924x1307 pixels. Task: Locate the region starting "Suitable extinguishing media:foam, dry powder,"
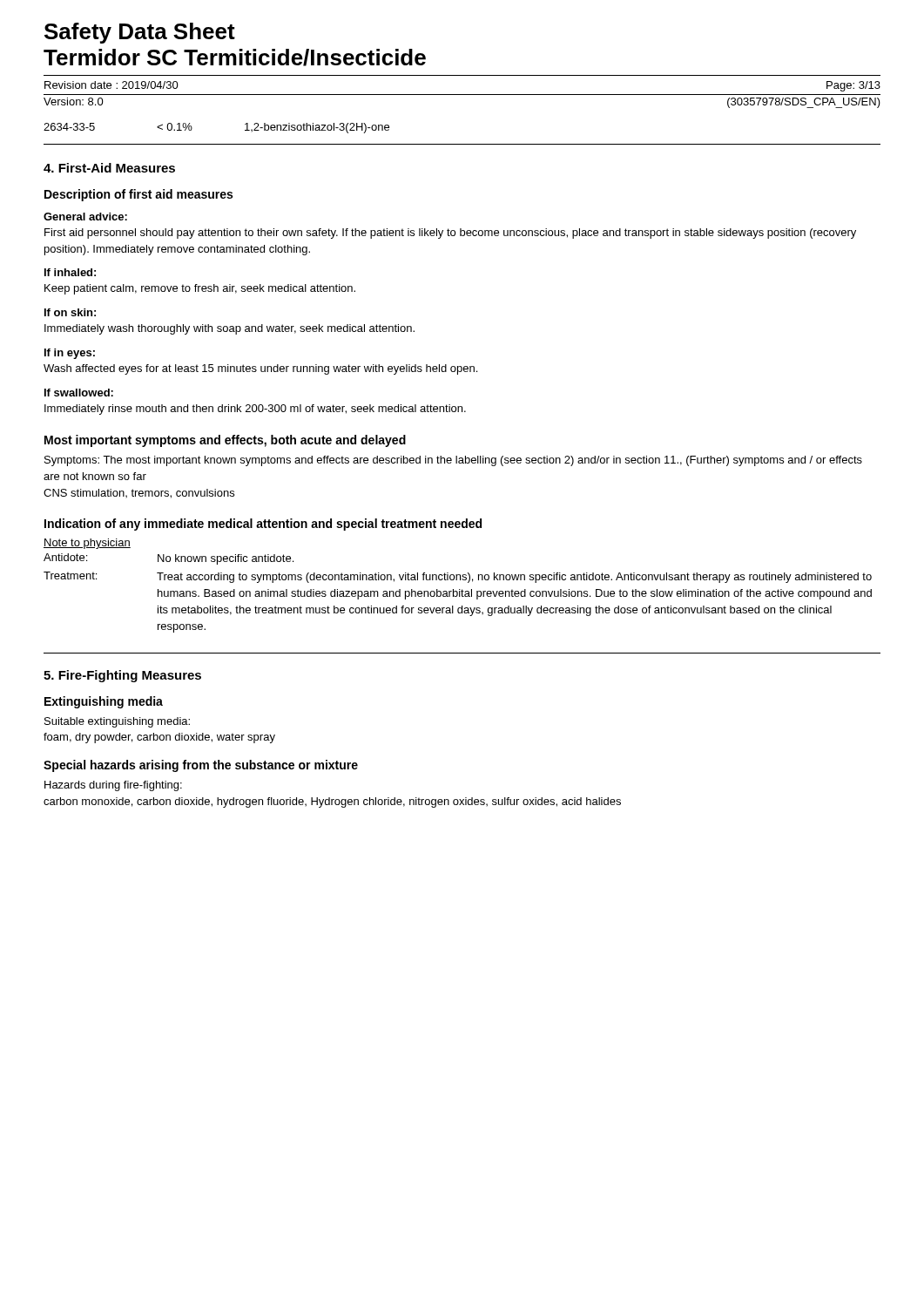pyautogui.click(x=117, y=722)
